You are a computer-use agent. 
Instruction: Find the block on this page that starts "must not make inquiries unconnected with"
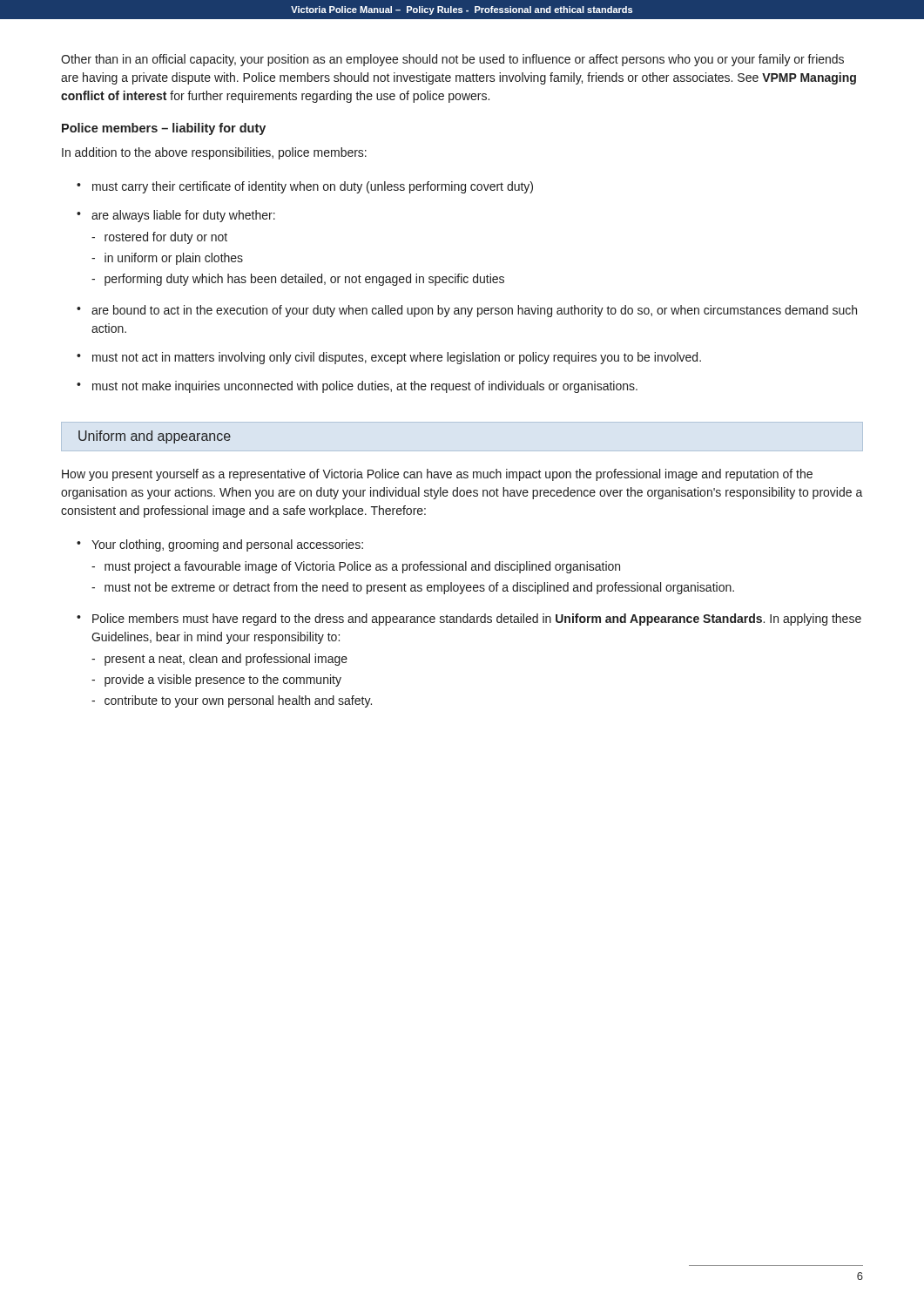point(477,386)
